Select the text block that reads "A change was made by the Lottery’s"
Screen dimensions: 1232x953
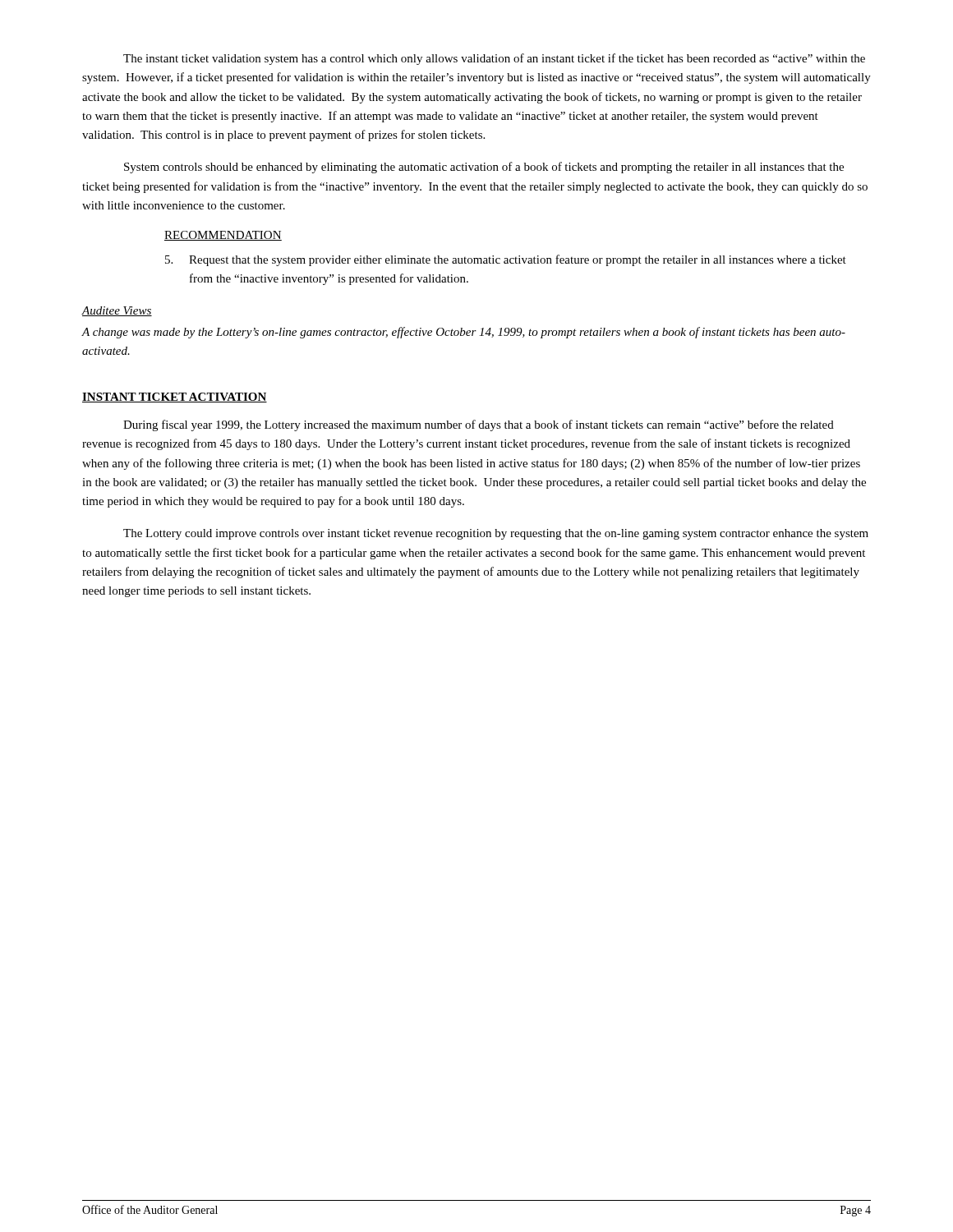pos(464,341)
